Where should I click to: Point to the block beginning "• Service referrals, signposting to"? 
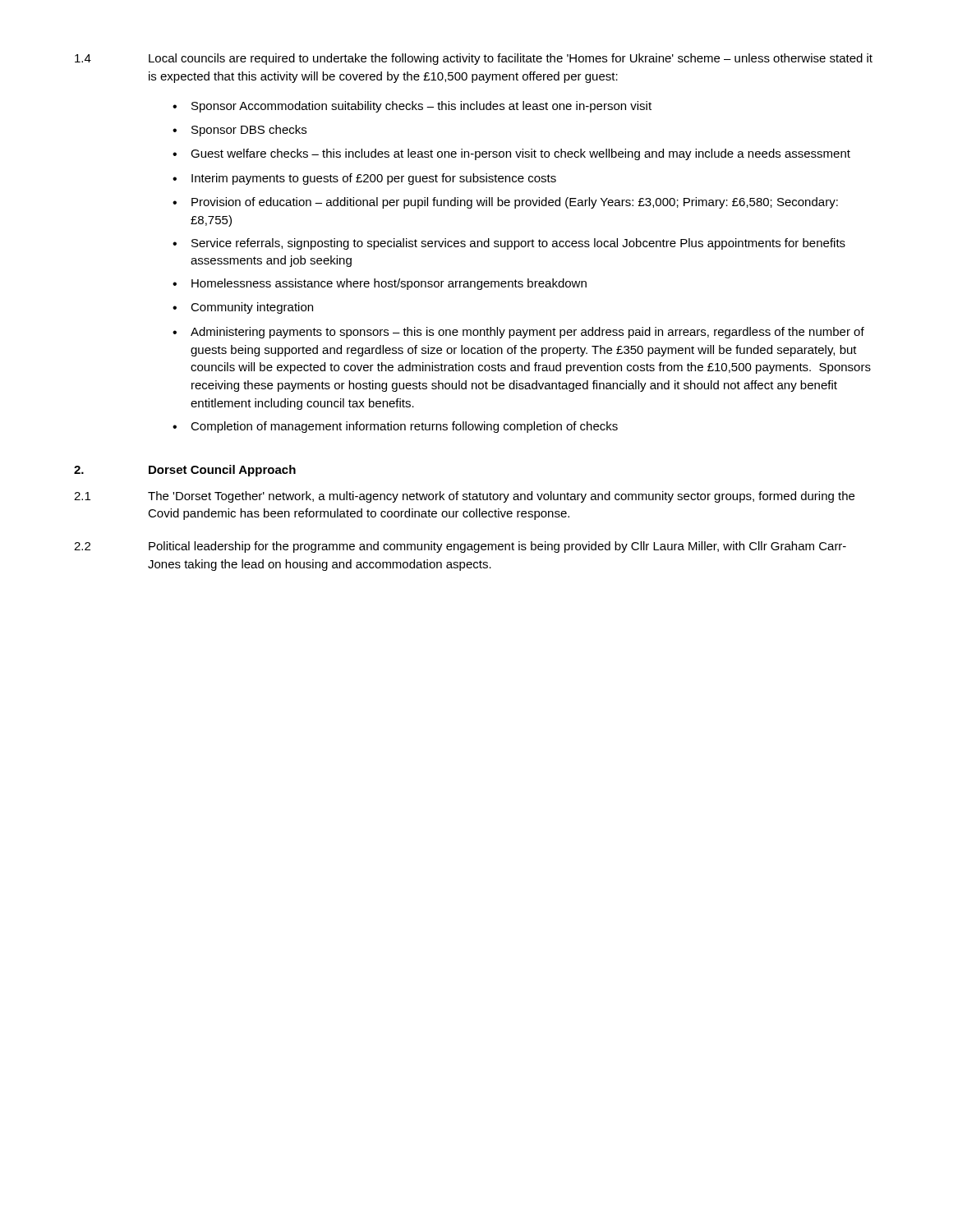point(526,252)
